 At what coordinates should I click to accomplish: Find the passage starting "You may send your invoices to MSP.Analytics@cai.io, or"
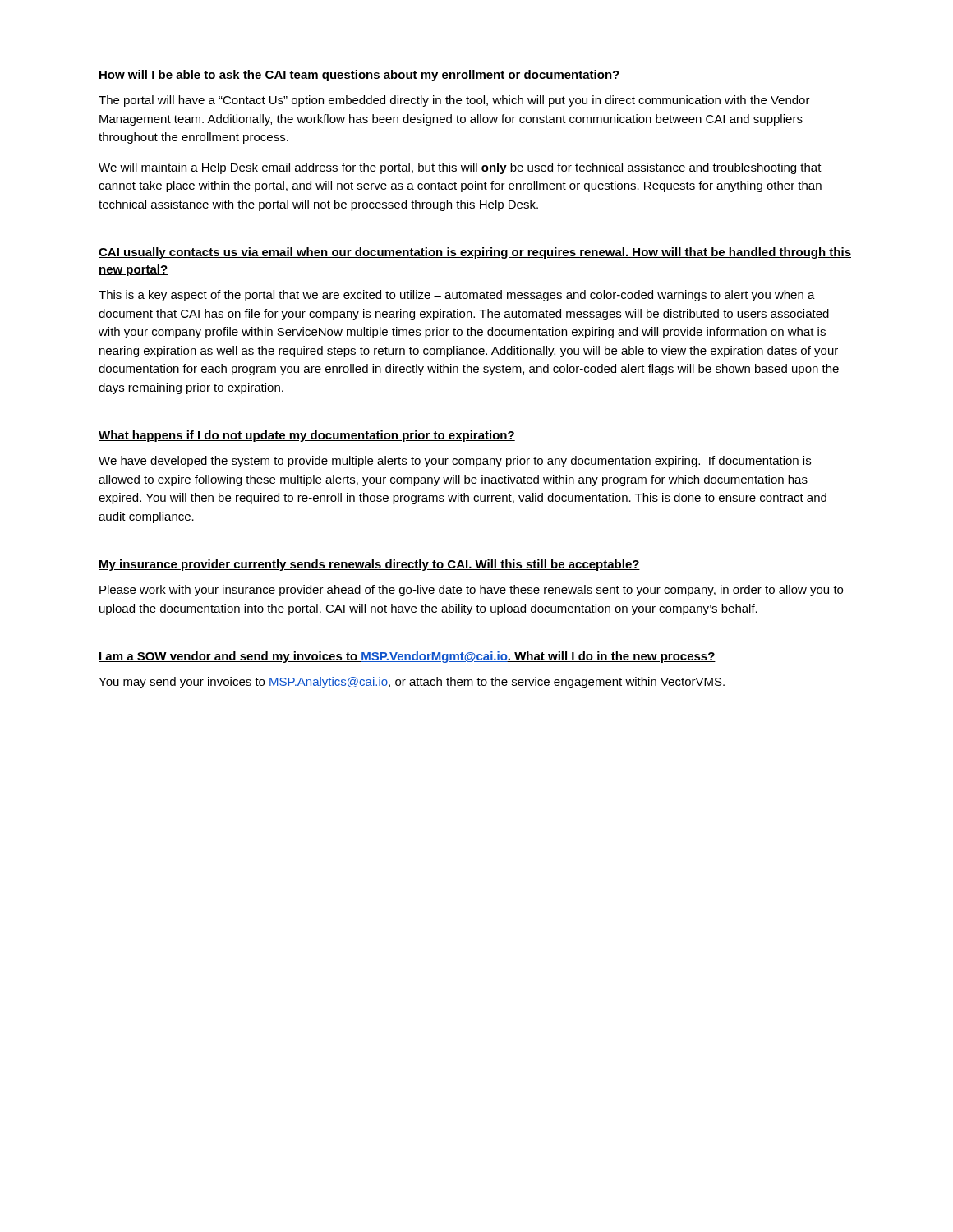click(476, 682)
